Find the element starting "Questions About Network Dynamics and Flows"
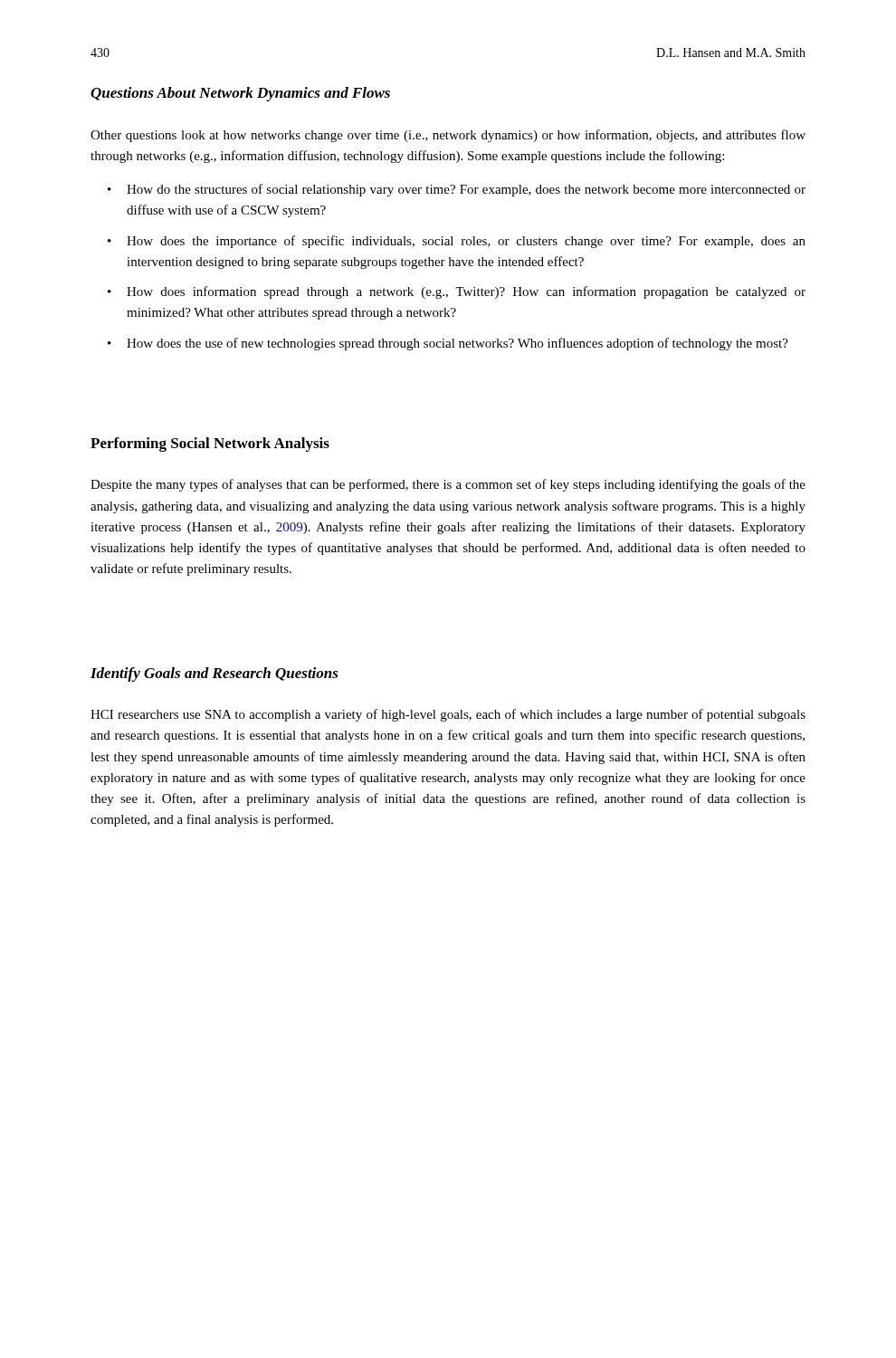This screenshot has width=896, height=1358. [240, 93]
